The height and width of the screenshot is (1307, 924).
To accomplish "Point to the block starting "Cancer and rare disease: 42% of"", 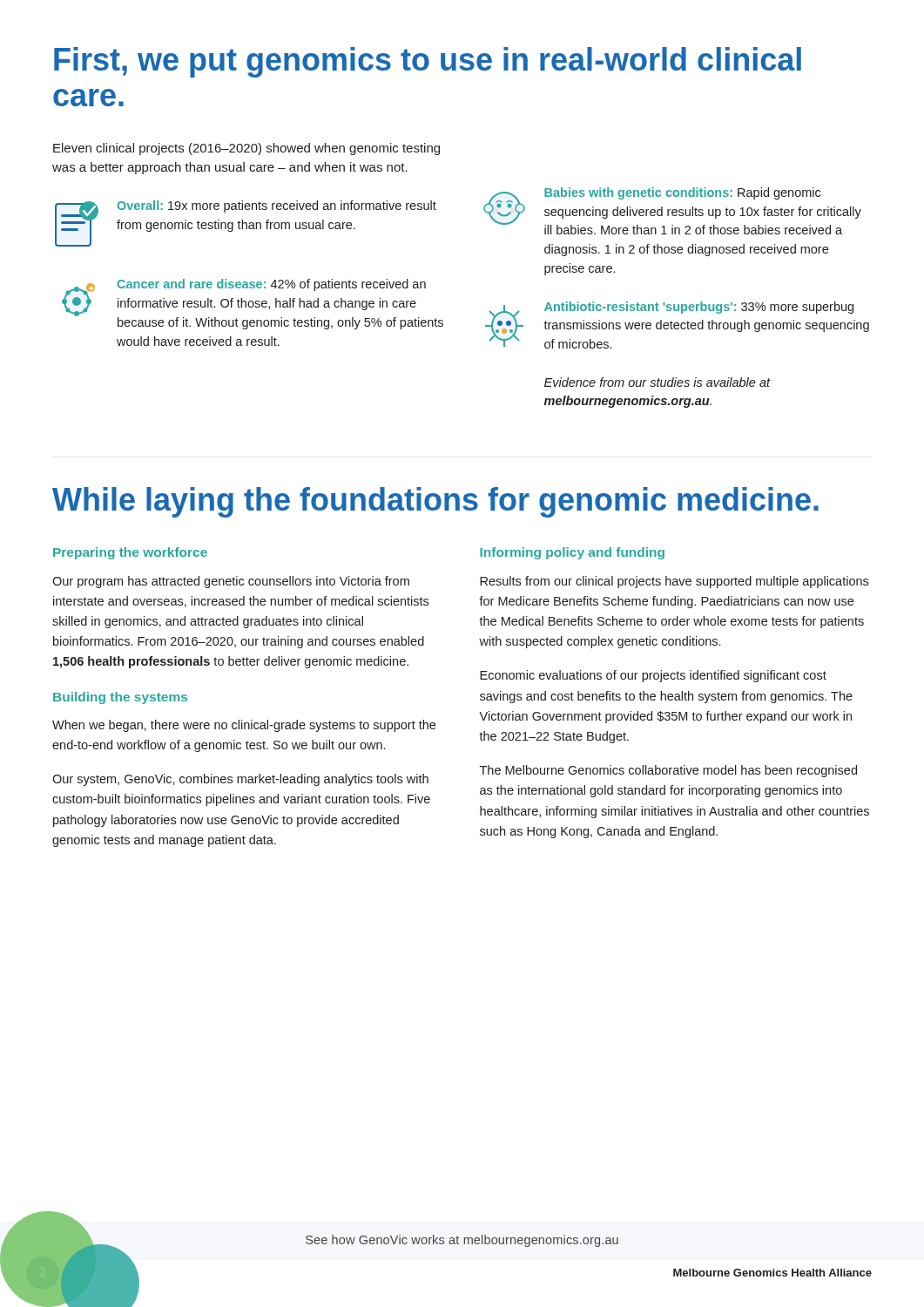I will tap(280, 313).
